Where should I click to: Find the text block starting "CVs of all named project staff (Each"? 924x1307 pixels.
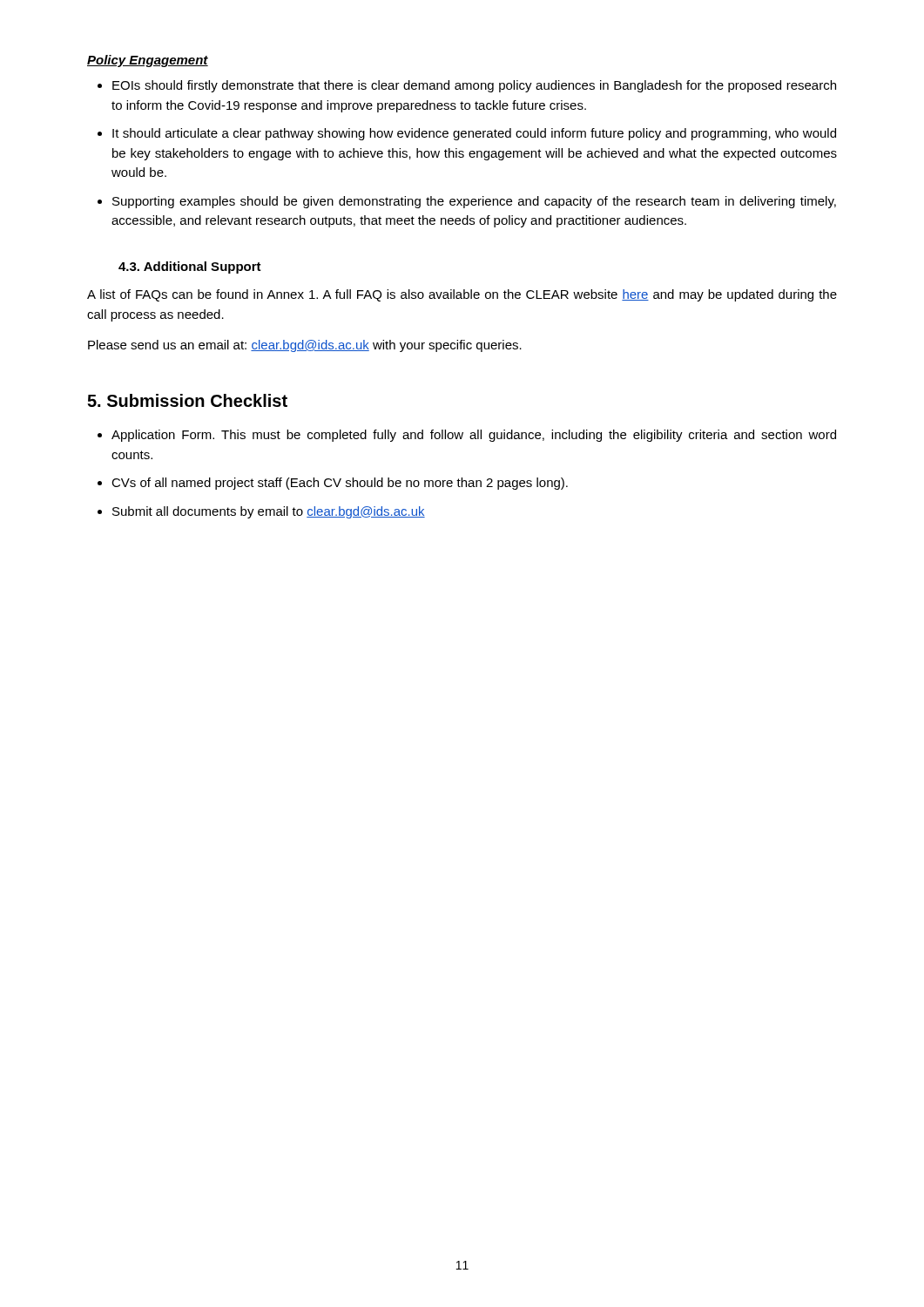pos(474,483)
